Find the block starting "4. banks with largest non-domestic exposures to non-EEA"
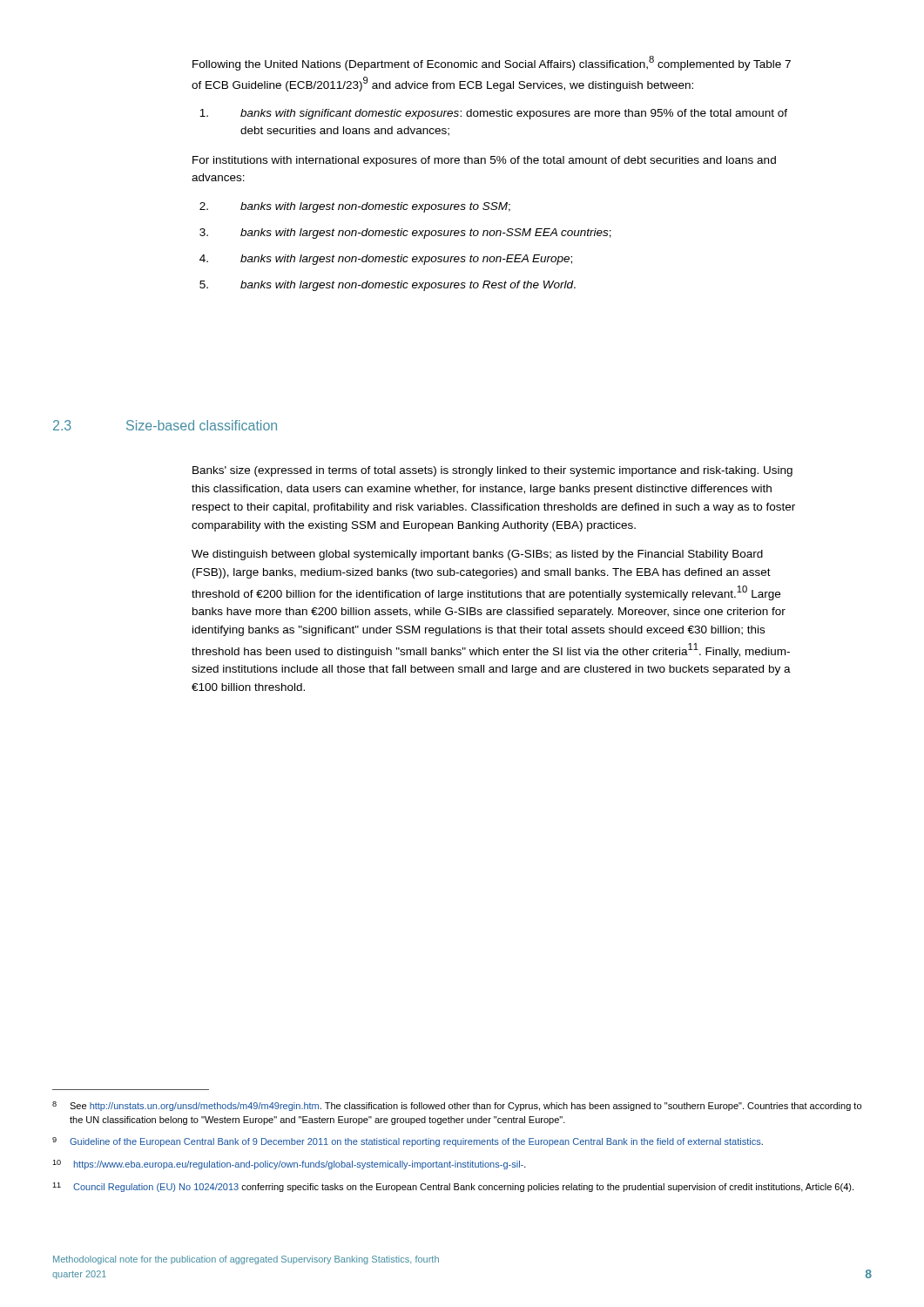Screen dimensions: 1307x924 (x=382, y=259)
